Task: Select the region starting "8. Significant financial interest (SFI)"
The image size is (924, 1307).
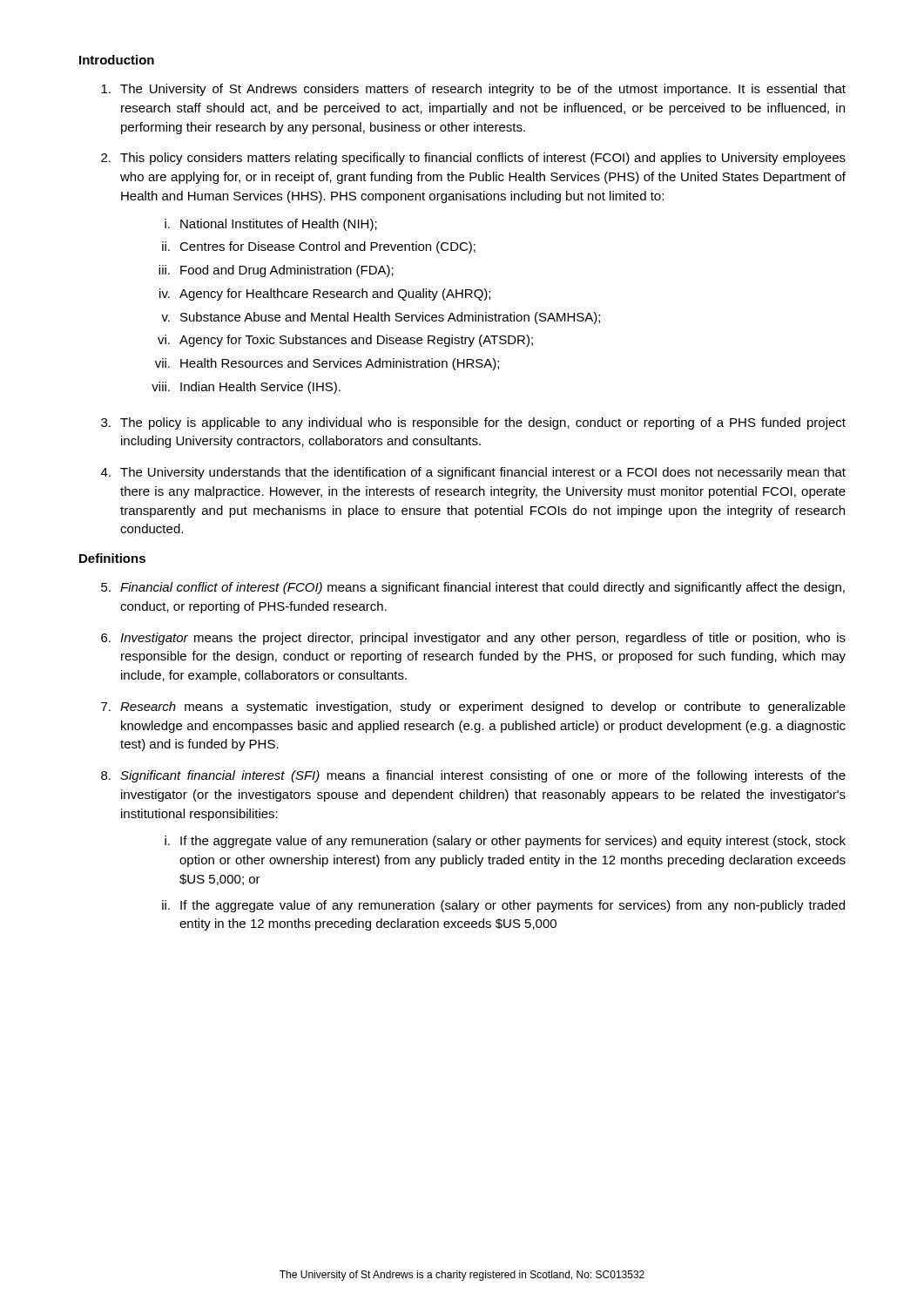Action: pyautogui.click(x=462, y=852)
